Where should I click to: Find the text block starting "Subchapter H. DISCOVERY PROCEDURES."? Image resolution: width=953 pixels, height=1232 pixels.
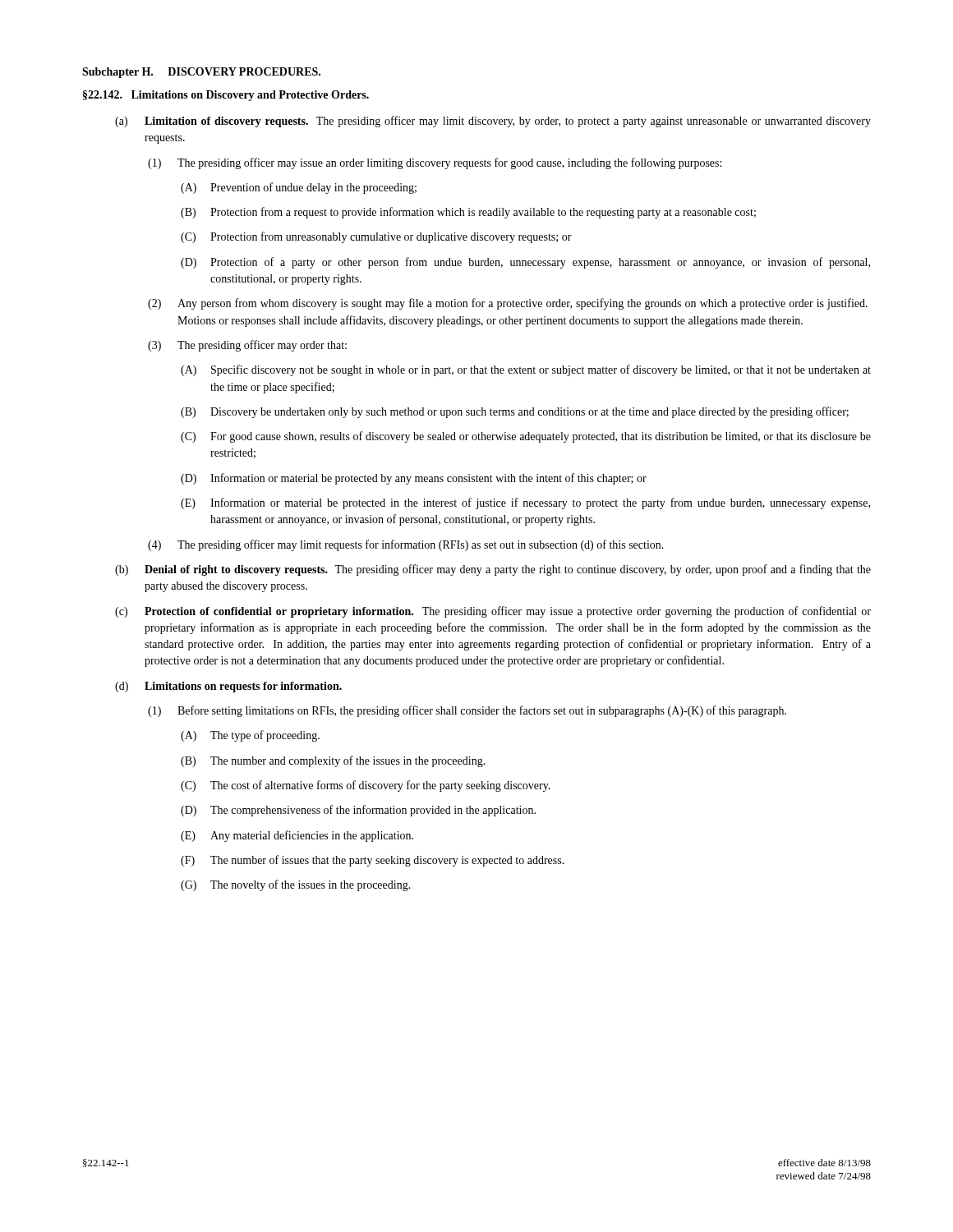coord(202,72)
